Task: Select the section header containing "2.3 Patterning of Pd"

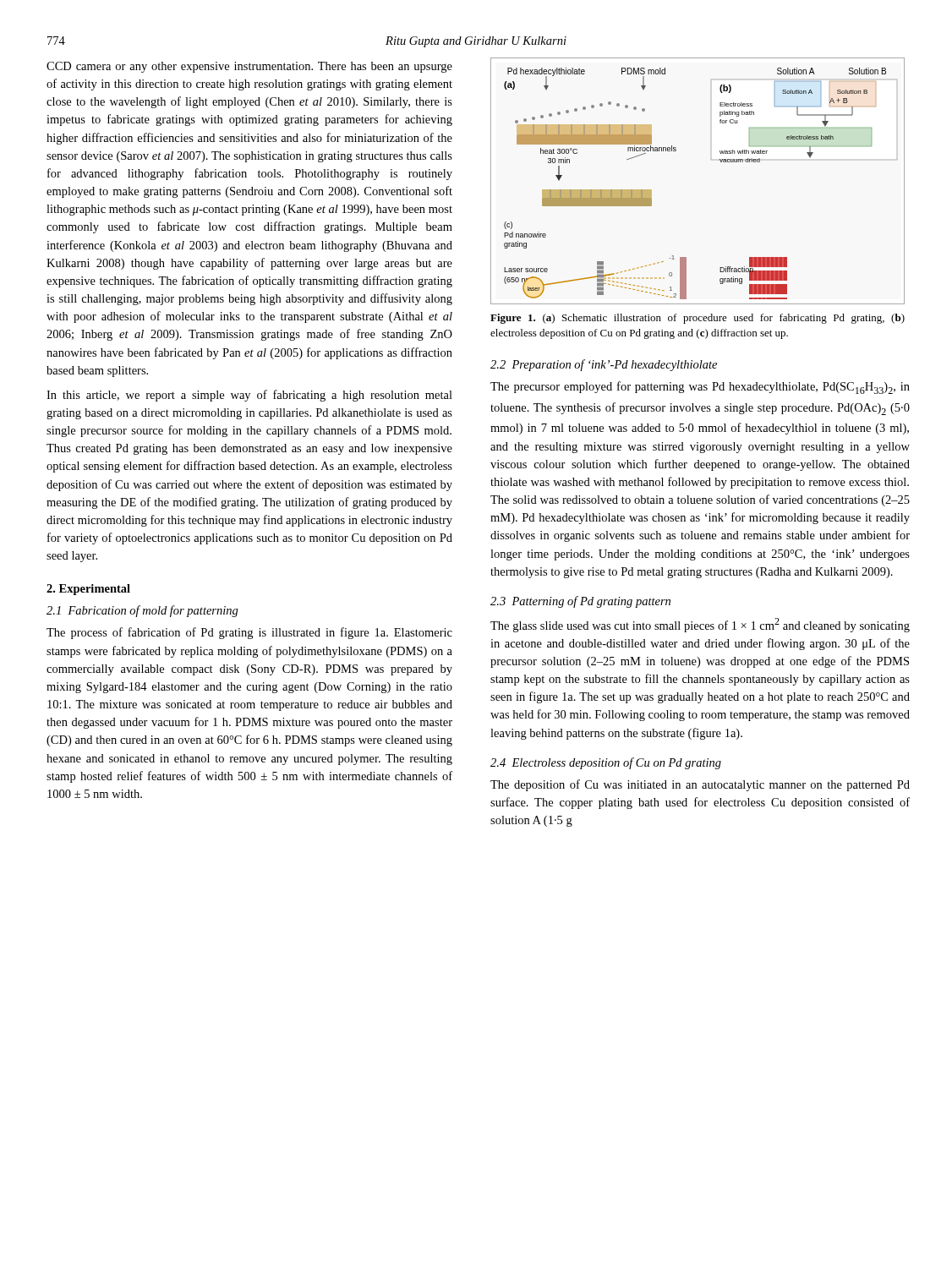Action: coord(581,601)
